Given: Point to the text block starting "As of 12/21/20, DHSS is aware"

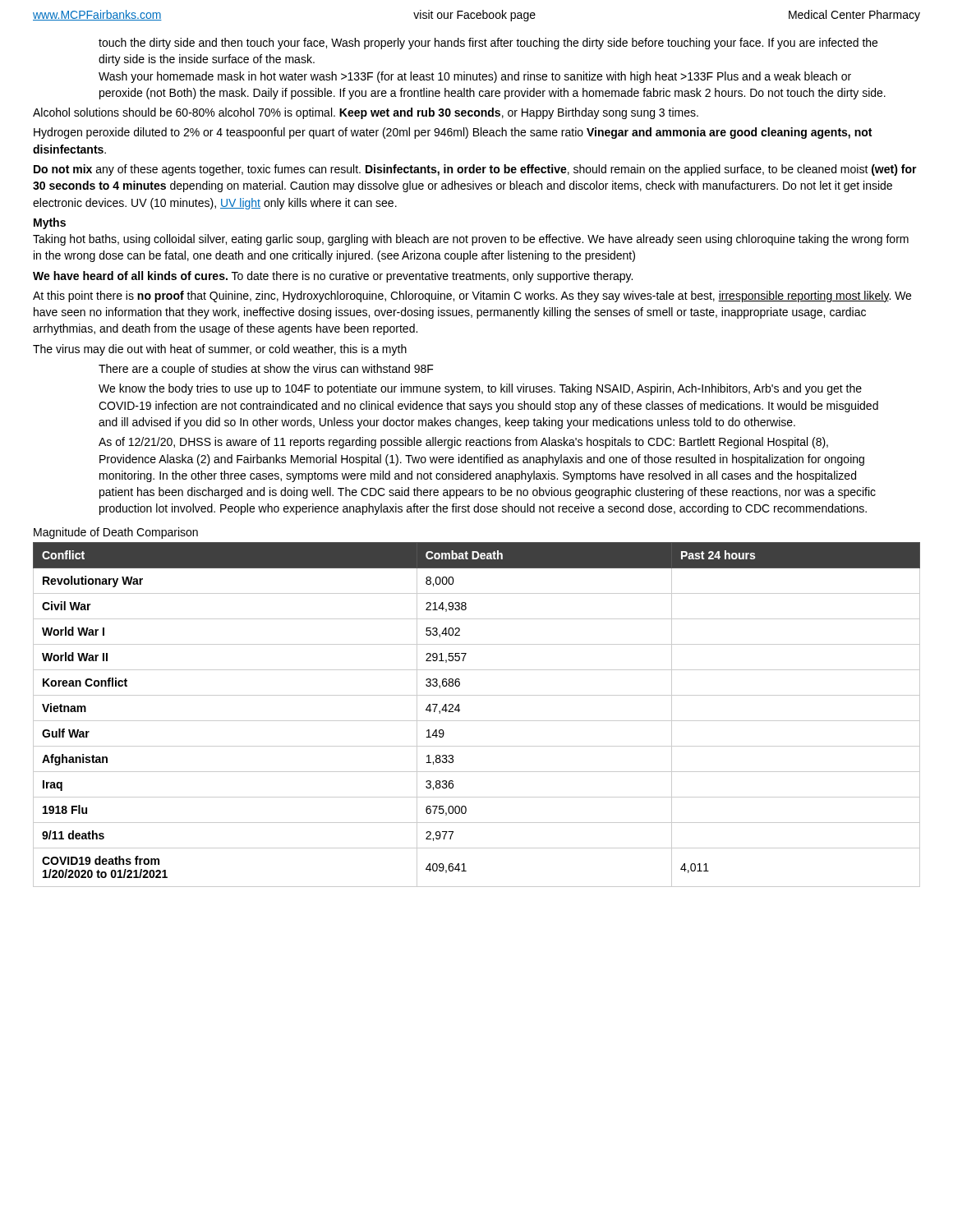Looking at the screenshot, I should [487, 475].
